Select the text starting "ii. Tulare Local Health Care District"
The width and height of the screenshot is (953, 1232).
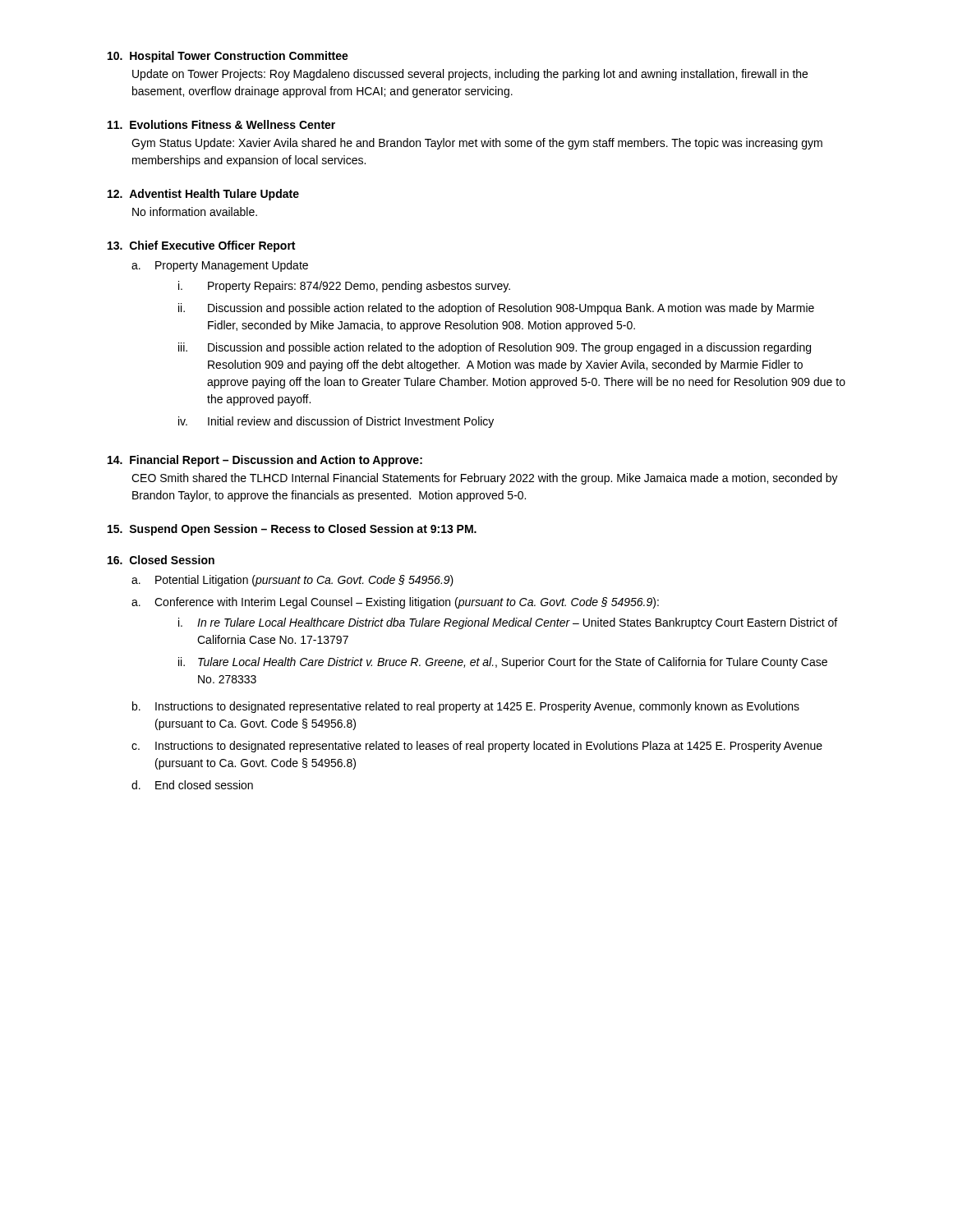(x=512, y=671)
